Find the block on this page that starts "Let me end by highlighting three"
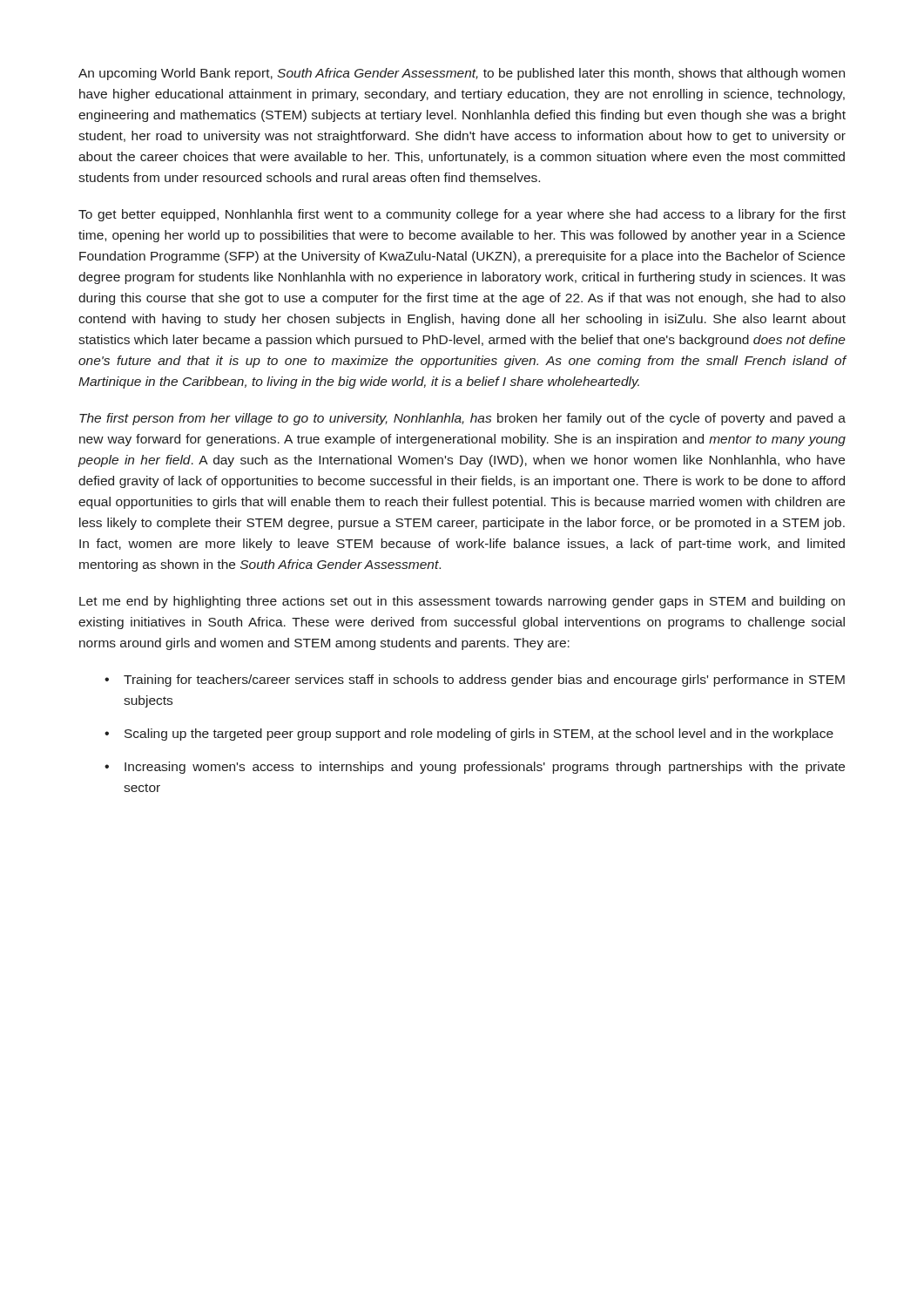This screenshot has width=924, height=1307. pyautogui.click(x=462, y=622)
